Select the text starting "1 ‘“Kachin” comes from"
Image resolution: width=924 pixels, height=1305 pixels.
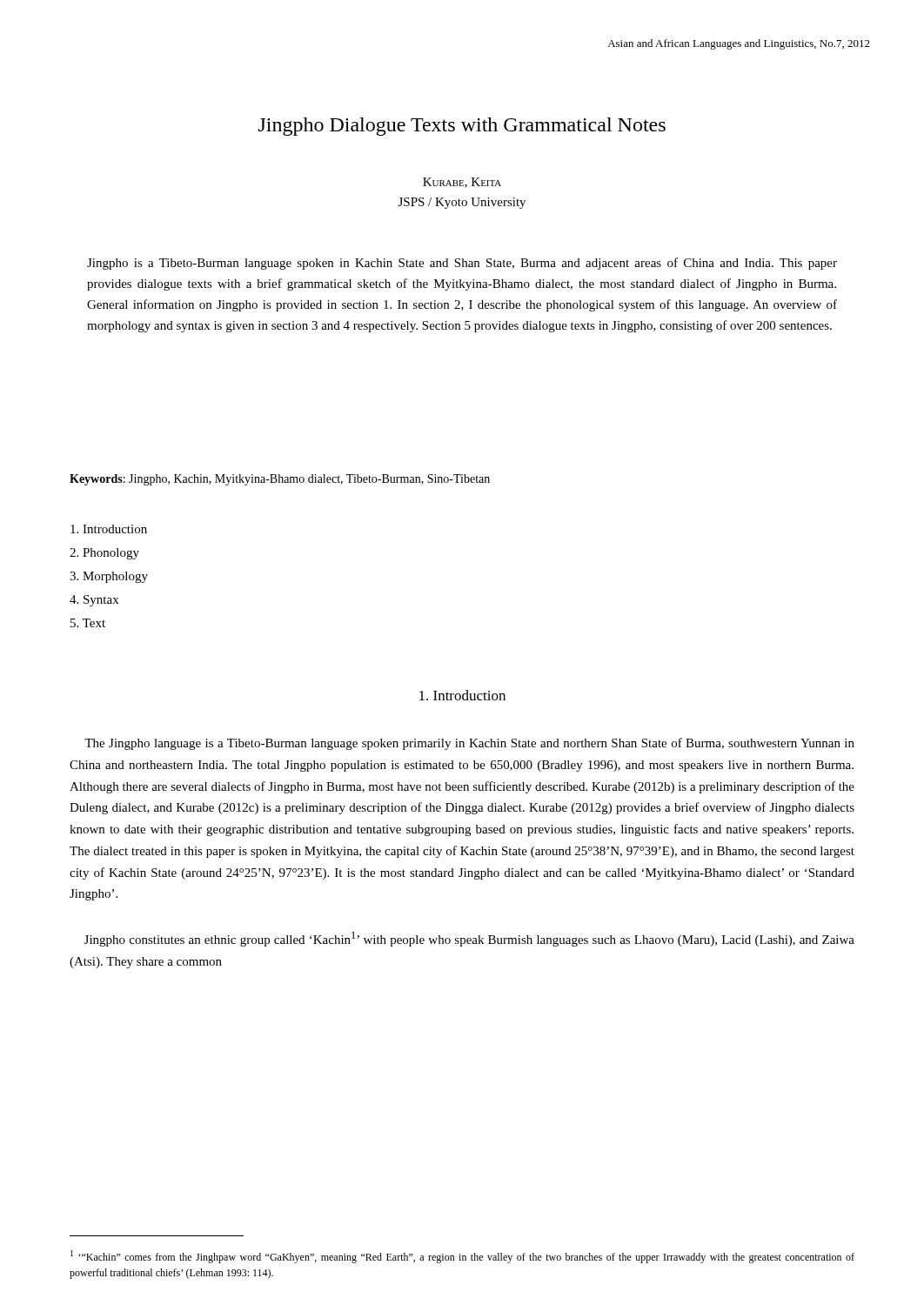pos(462,1264)
